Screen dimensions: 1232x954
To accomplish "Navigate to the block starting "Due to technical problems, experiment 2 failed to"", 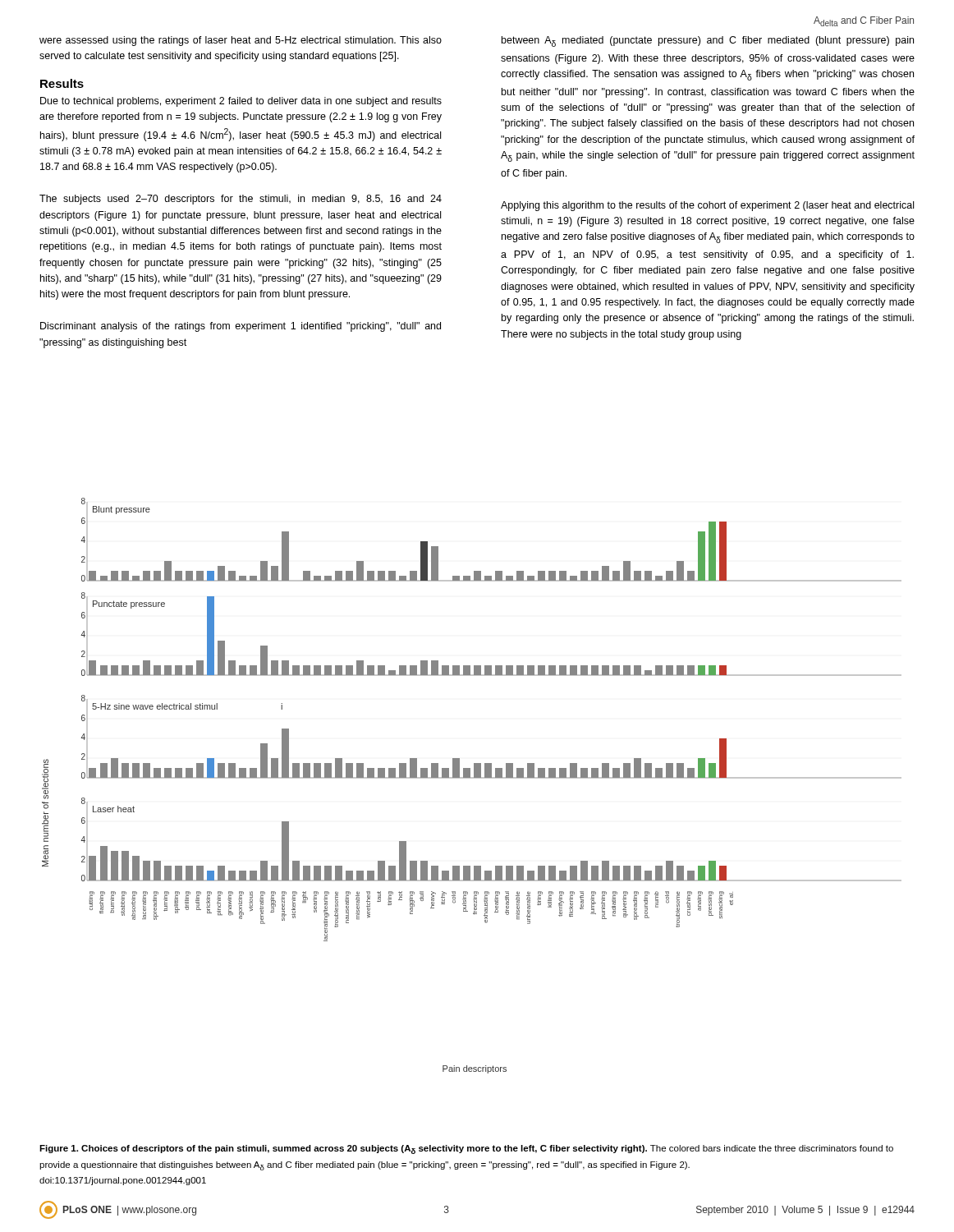I will pos(241,222).
